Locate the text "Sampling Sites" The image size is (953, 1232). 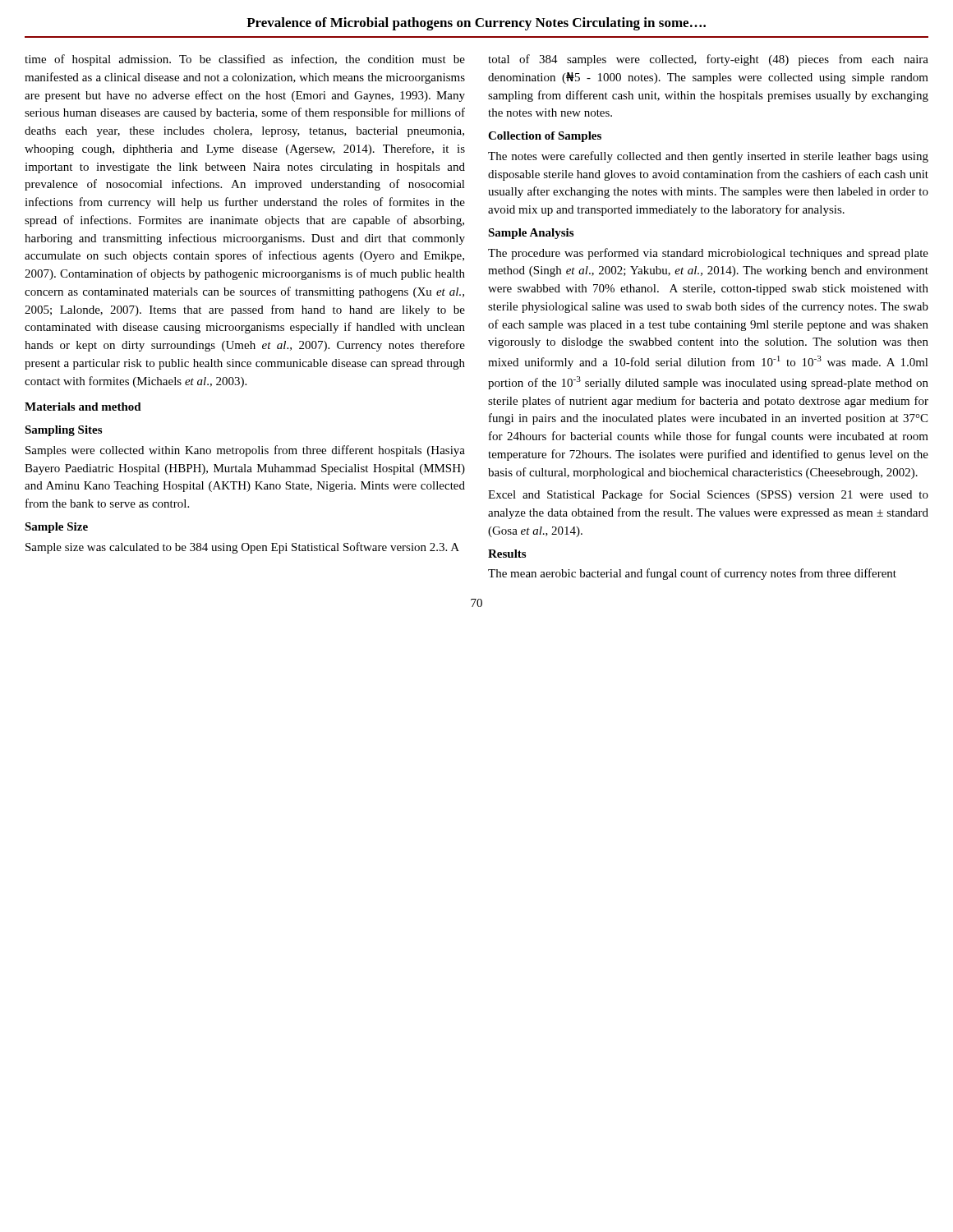pos(64,430)
